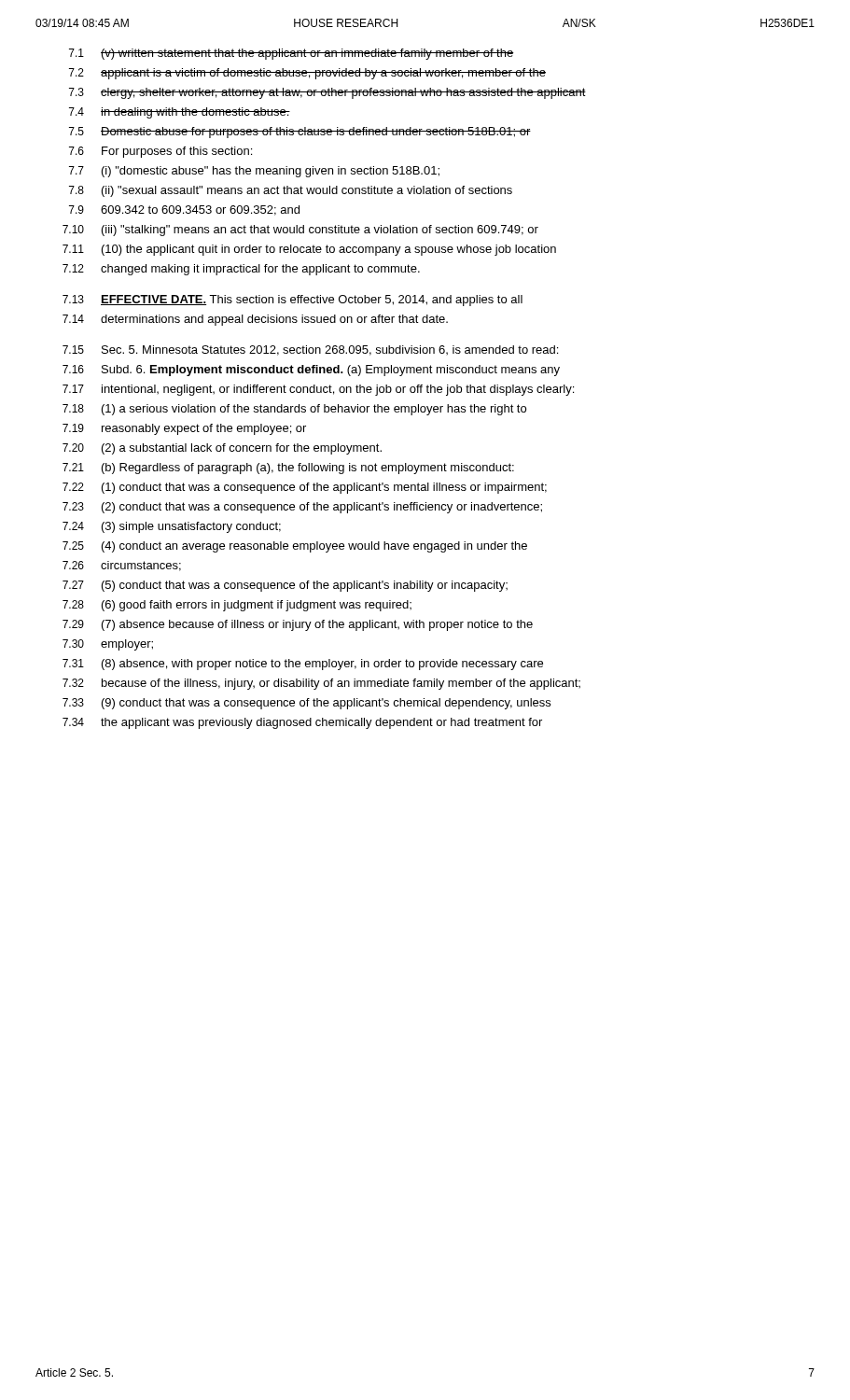This screenshot has height=1400, width=850.
Task: Click the passage that begins "7.8 (ii) "sexual assault" means an act that"
Action: click(425, 201)
